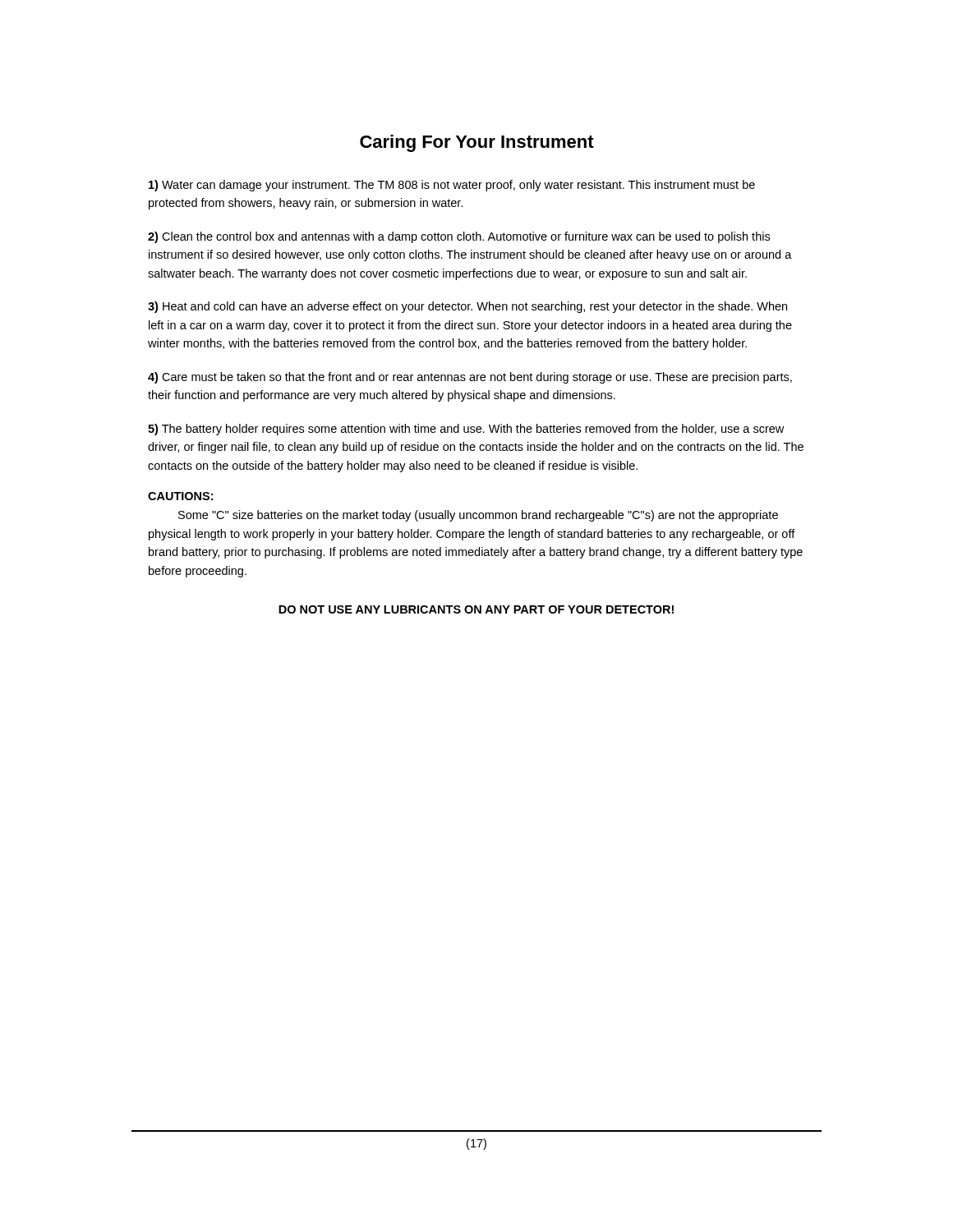Select the list item that says "2) Clean the control box and"
The height and width of the screenshot is (1232, 953).
[x=470, y=255]
